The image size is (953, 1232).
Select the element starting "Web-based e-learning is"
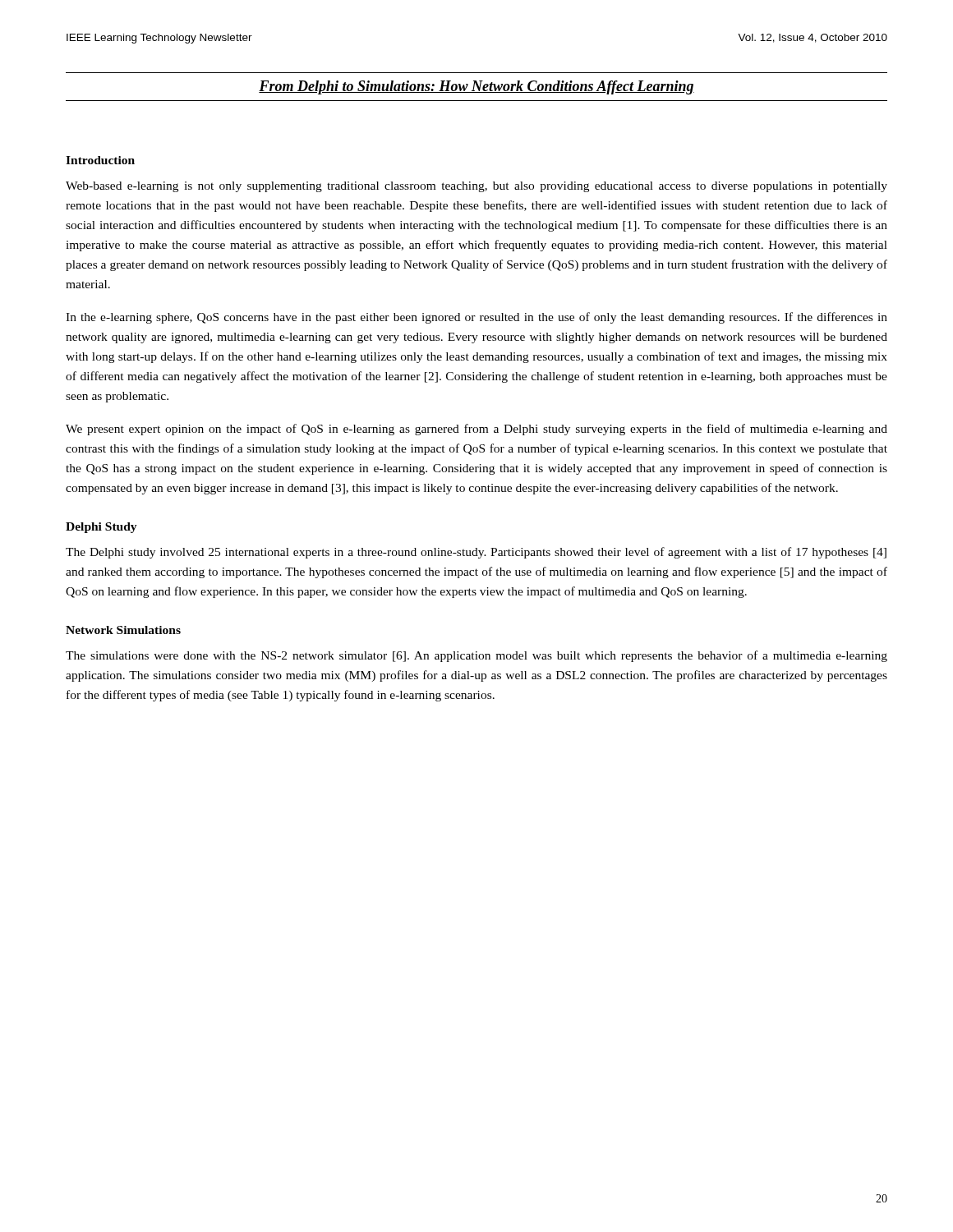(x=476, y=235)
